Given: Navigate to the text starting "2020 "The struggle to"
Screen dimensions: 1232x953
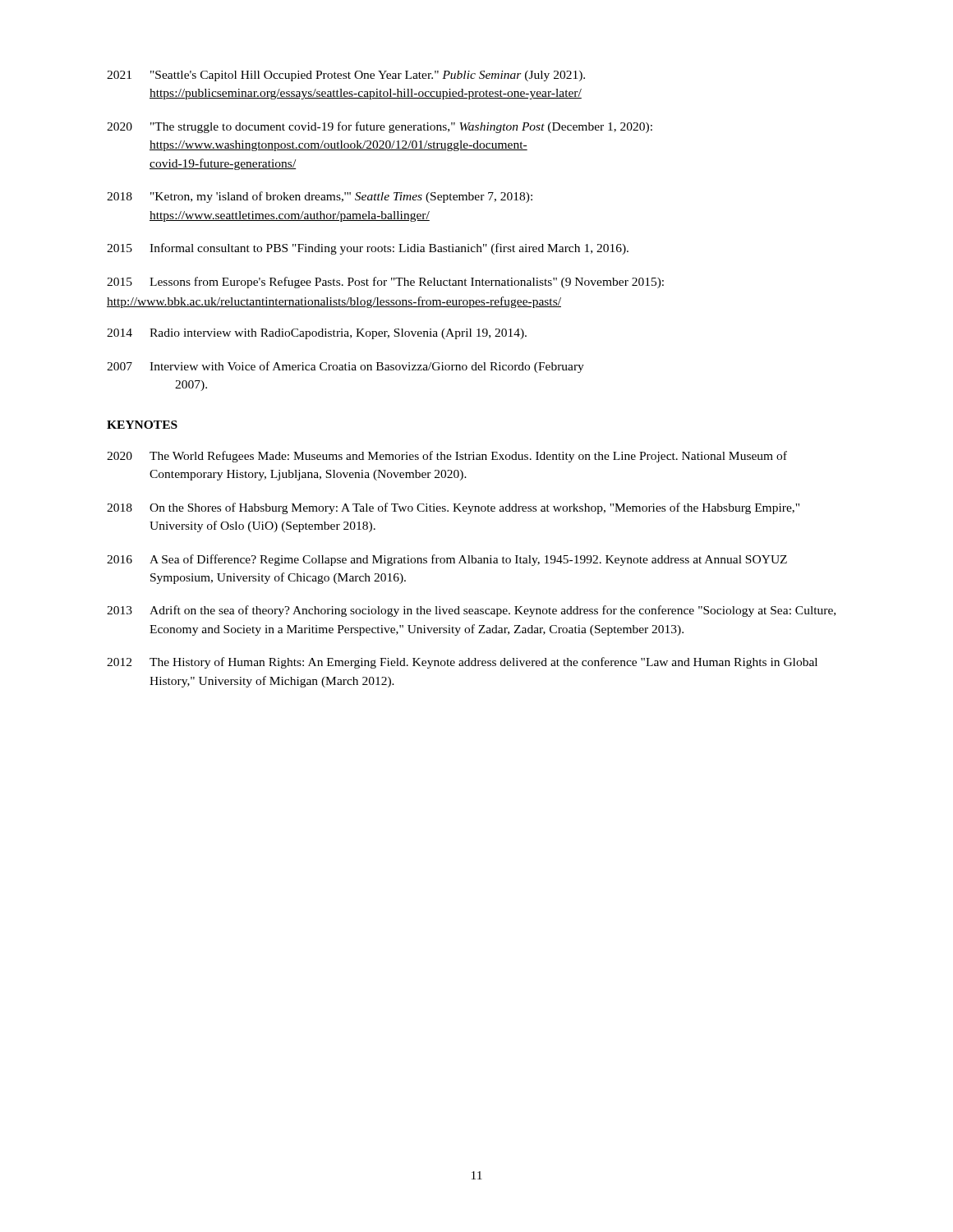Looking at the screenshot, I should click(476, 145).
